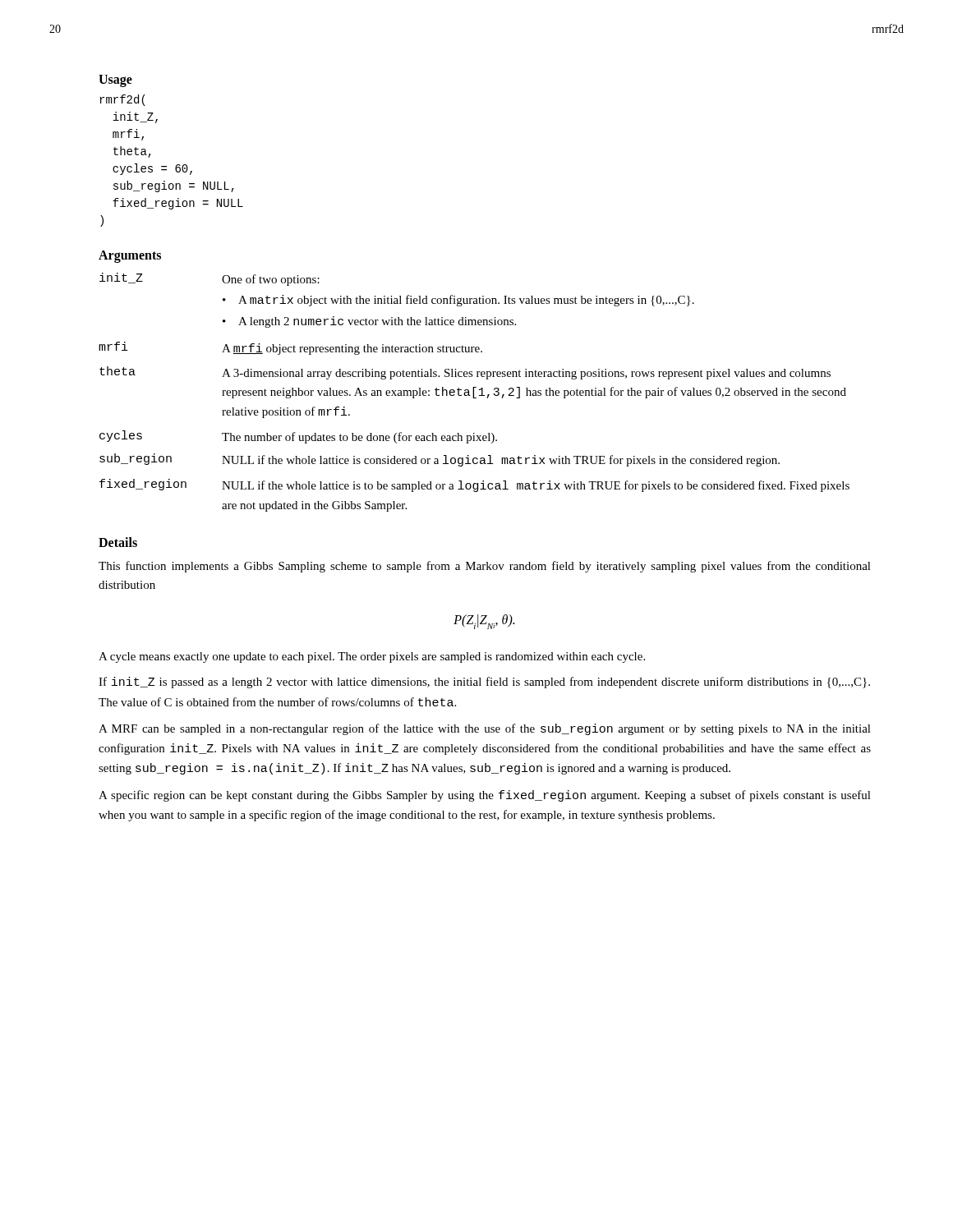The image size is (953, 1232).
Task: Click a table
Action: point(485,392)
